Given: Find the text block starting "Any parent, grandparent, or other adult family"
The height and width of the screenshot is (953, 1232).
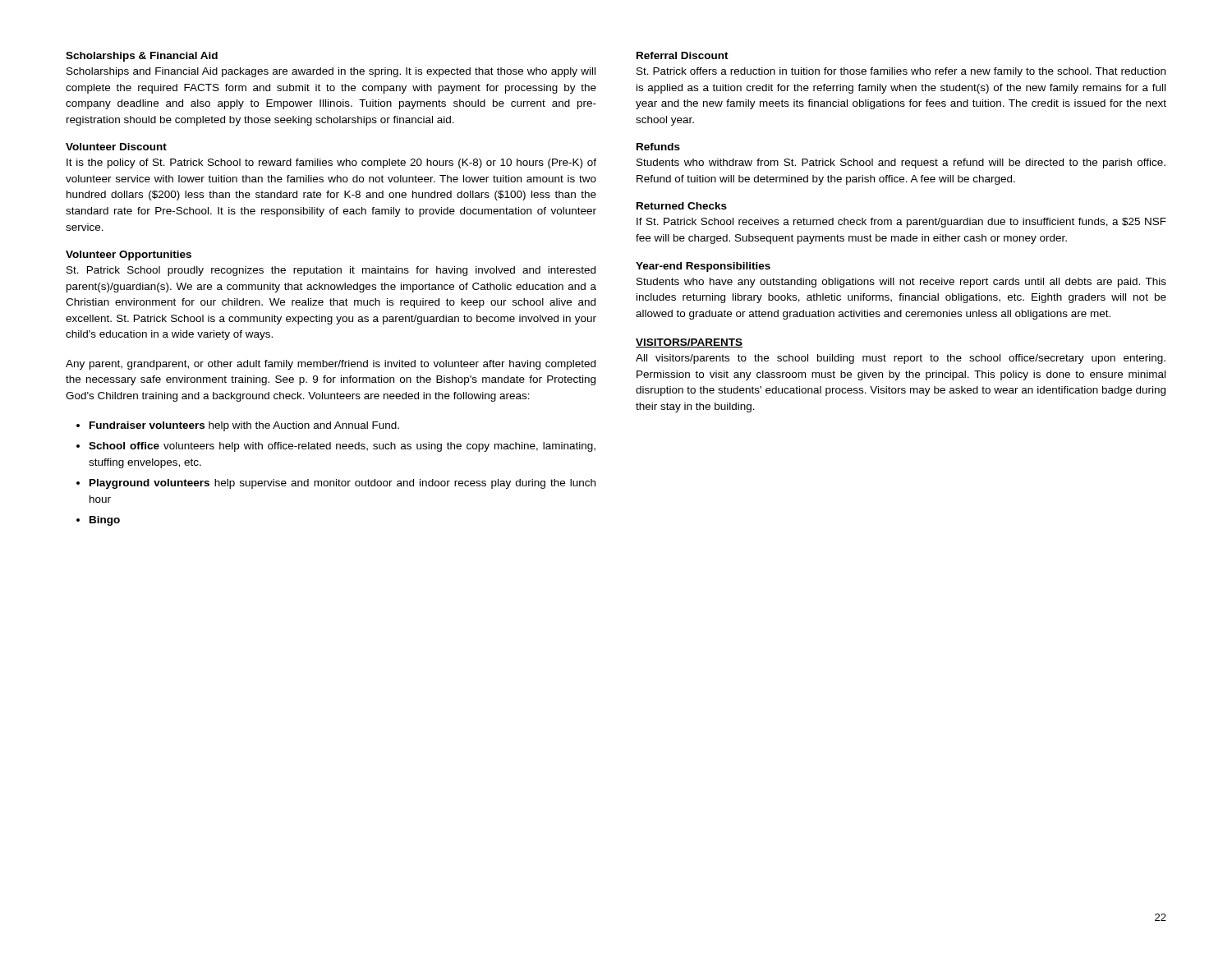Looking at the screenshot, I should (x=331, y=380).
